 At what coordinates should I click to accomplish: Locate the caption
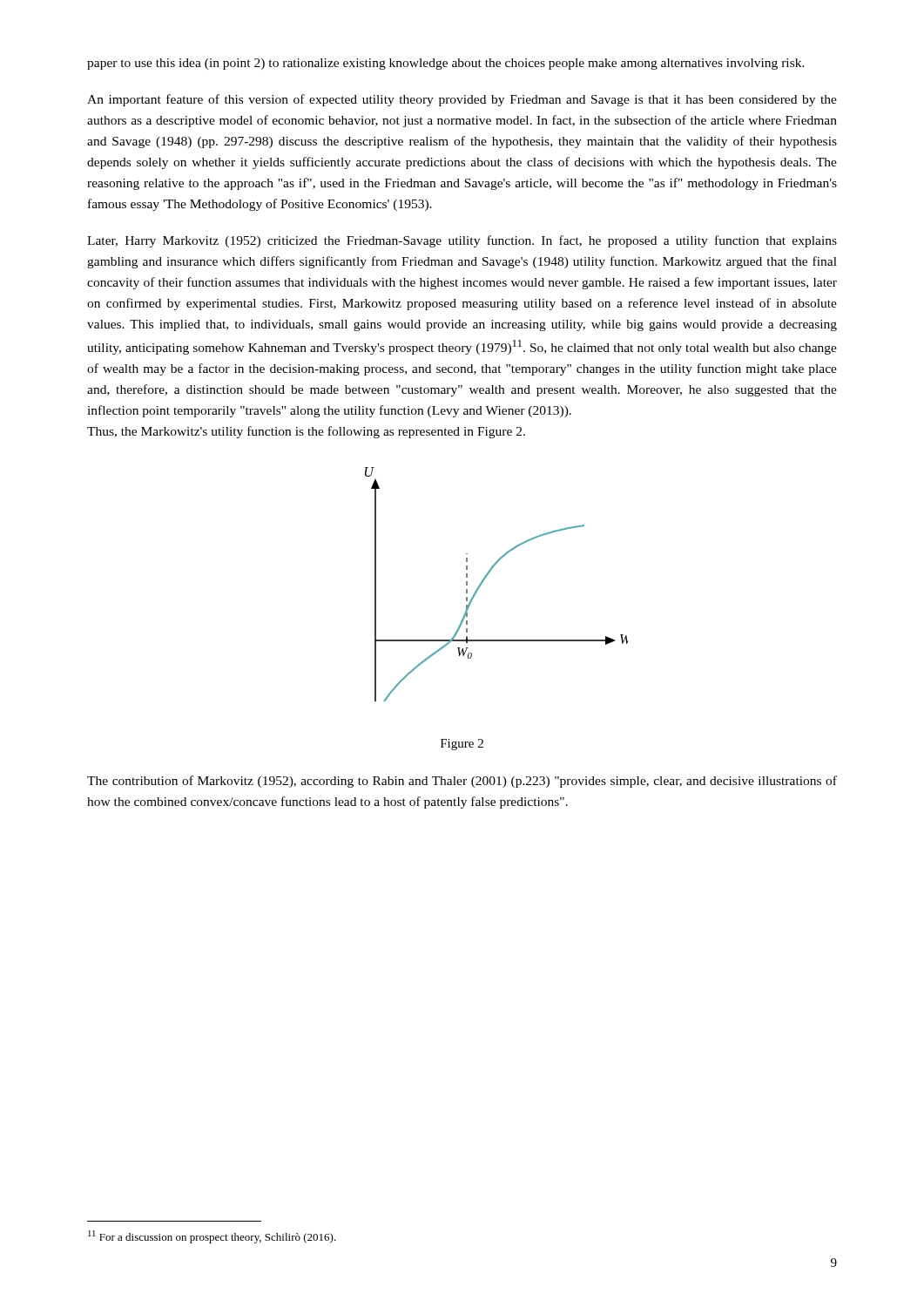tap(462, 744)
